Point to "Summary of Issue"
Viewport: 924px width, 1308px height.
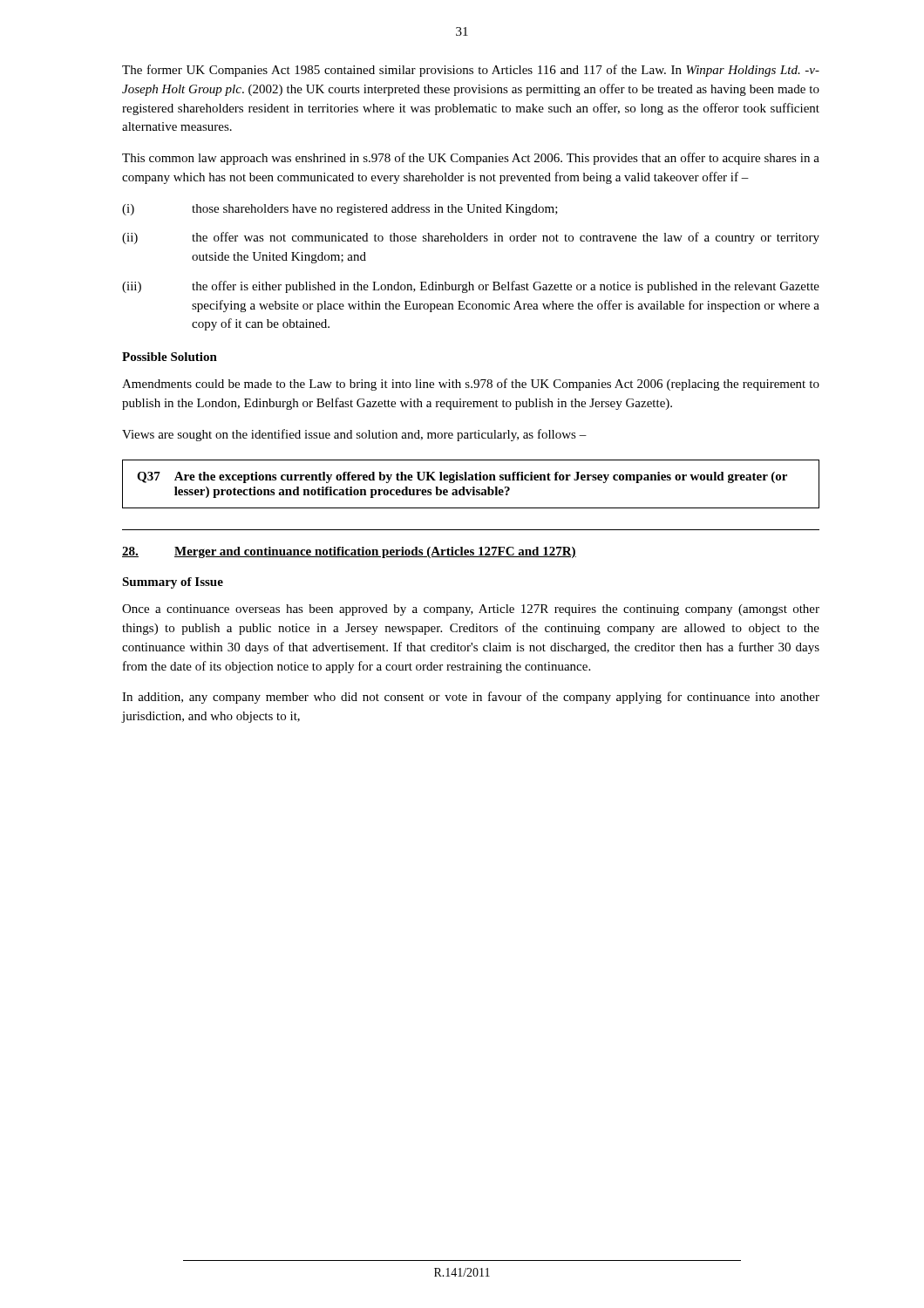tap(173, 582)
